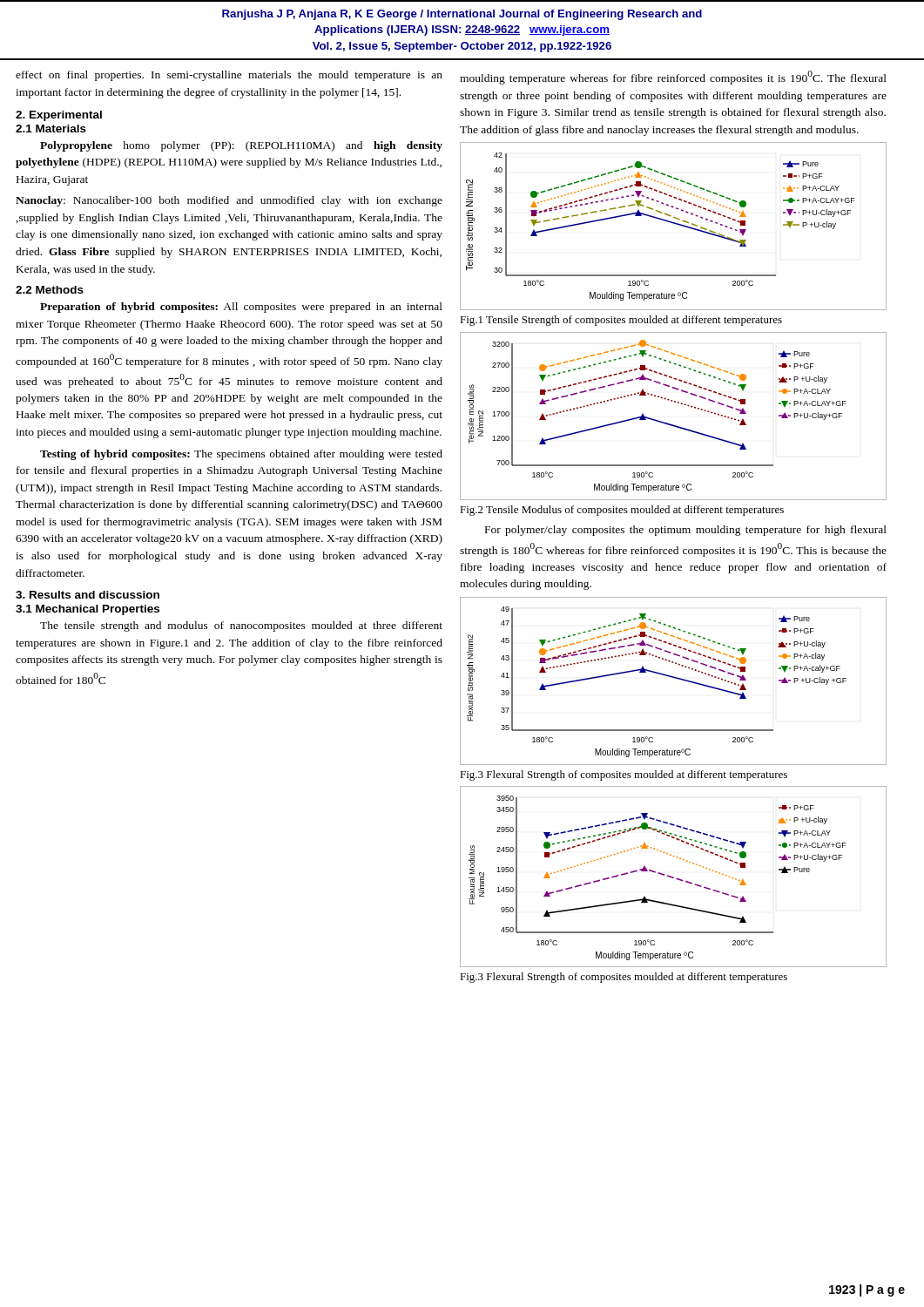Select the text starting "The tensile strength and"
The width and height of the screenshot is (924, 1307).
pos(229,653)
